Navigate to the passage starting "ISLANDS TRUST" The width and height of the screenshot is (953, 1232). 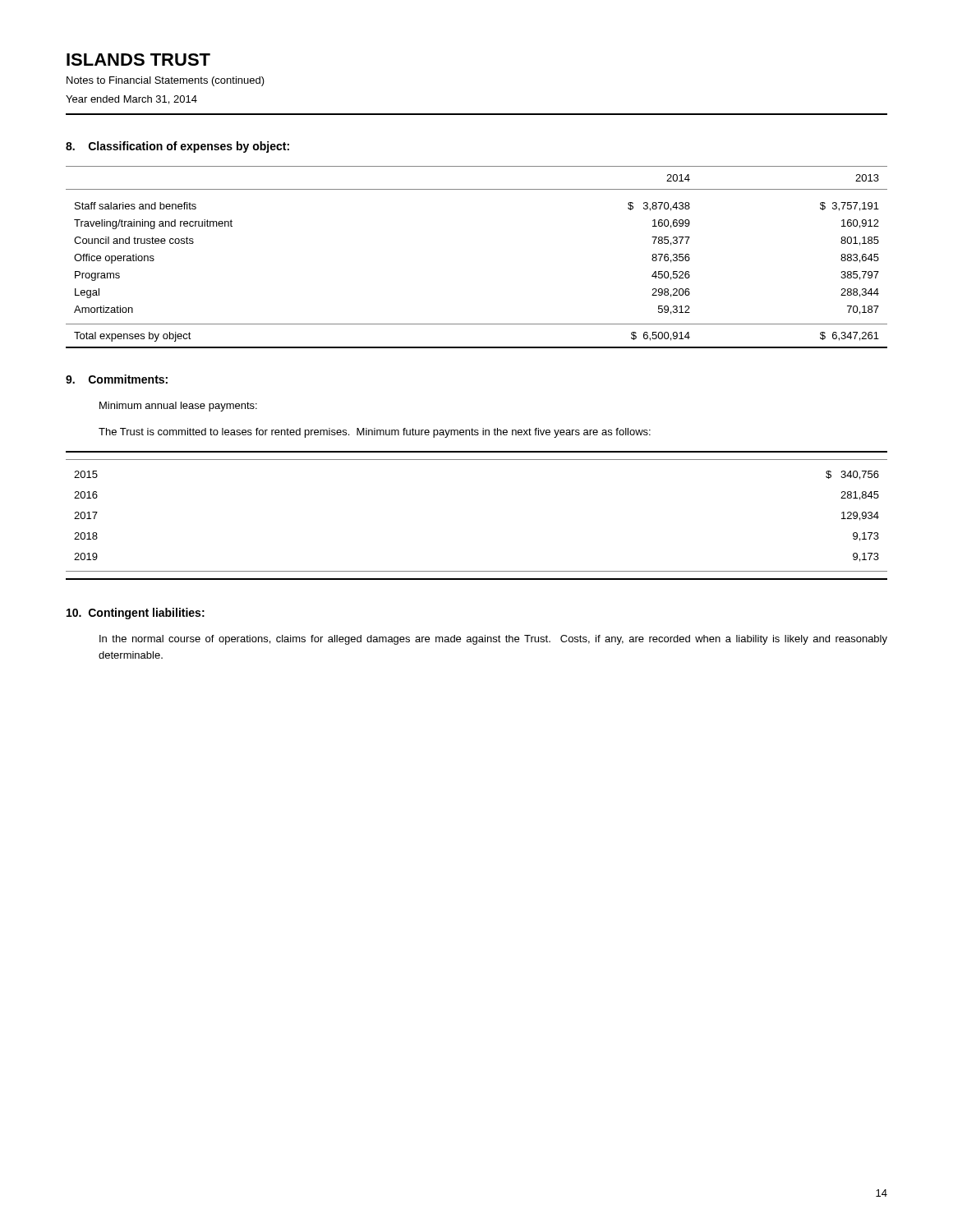pos(138,60)
